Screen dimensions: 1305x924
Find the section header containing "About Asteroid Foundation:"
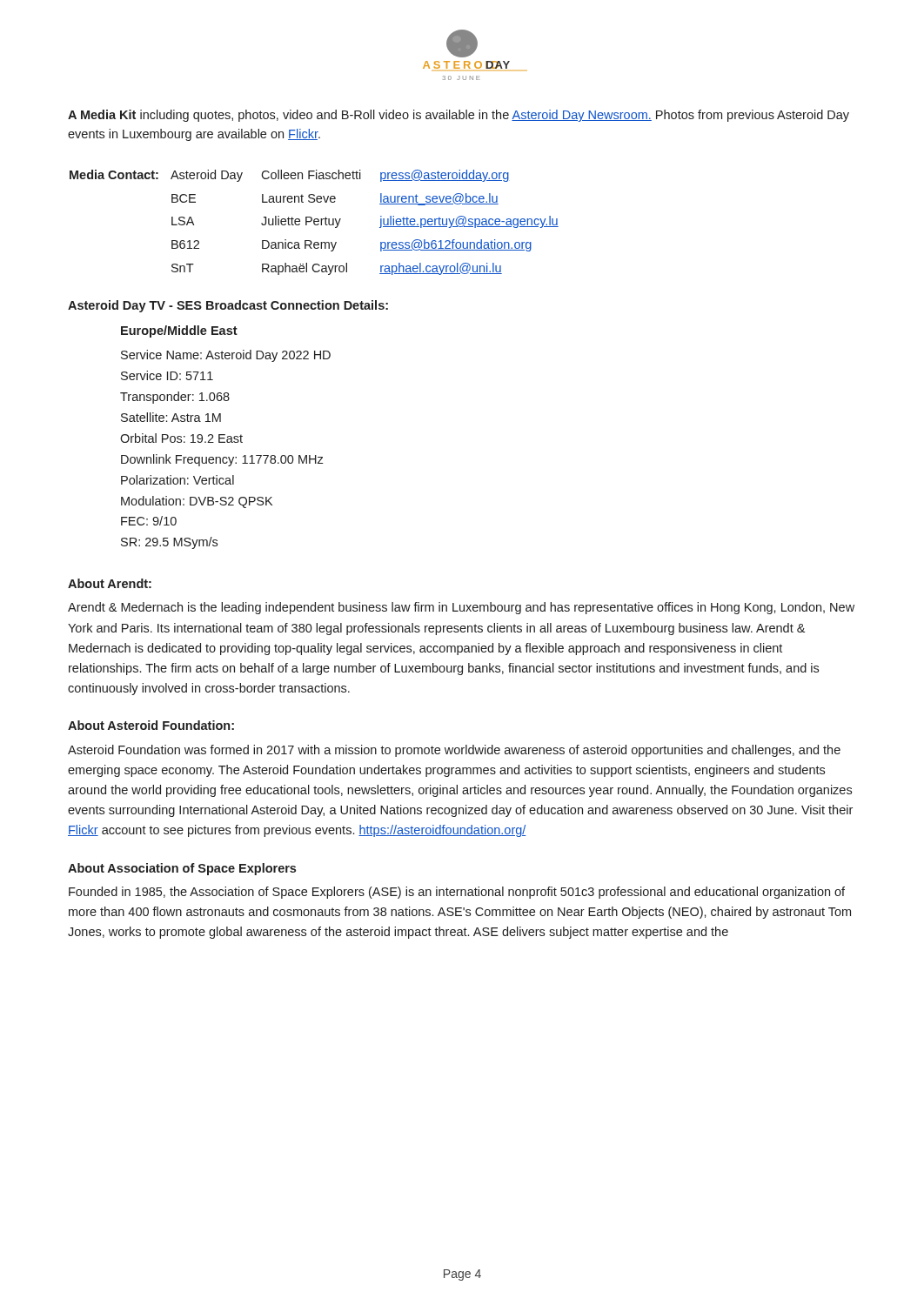[151, 726]
